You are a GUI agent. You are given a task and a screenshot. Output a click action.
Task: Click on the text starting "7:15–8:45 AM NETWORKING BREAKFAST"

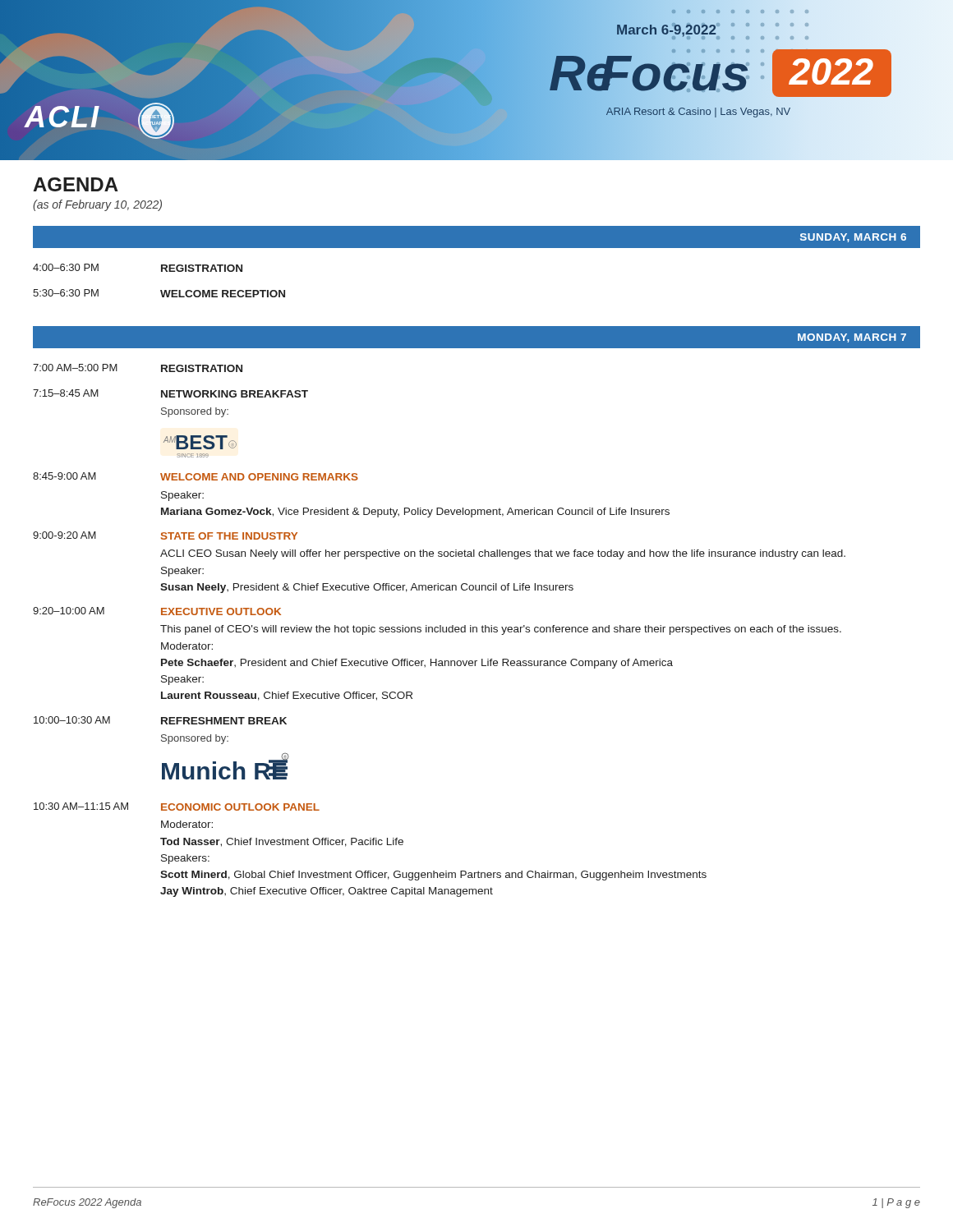coord(170,393)
